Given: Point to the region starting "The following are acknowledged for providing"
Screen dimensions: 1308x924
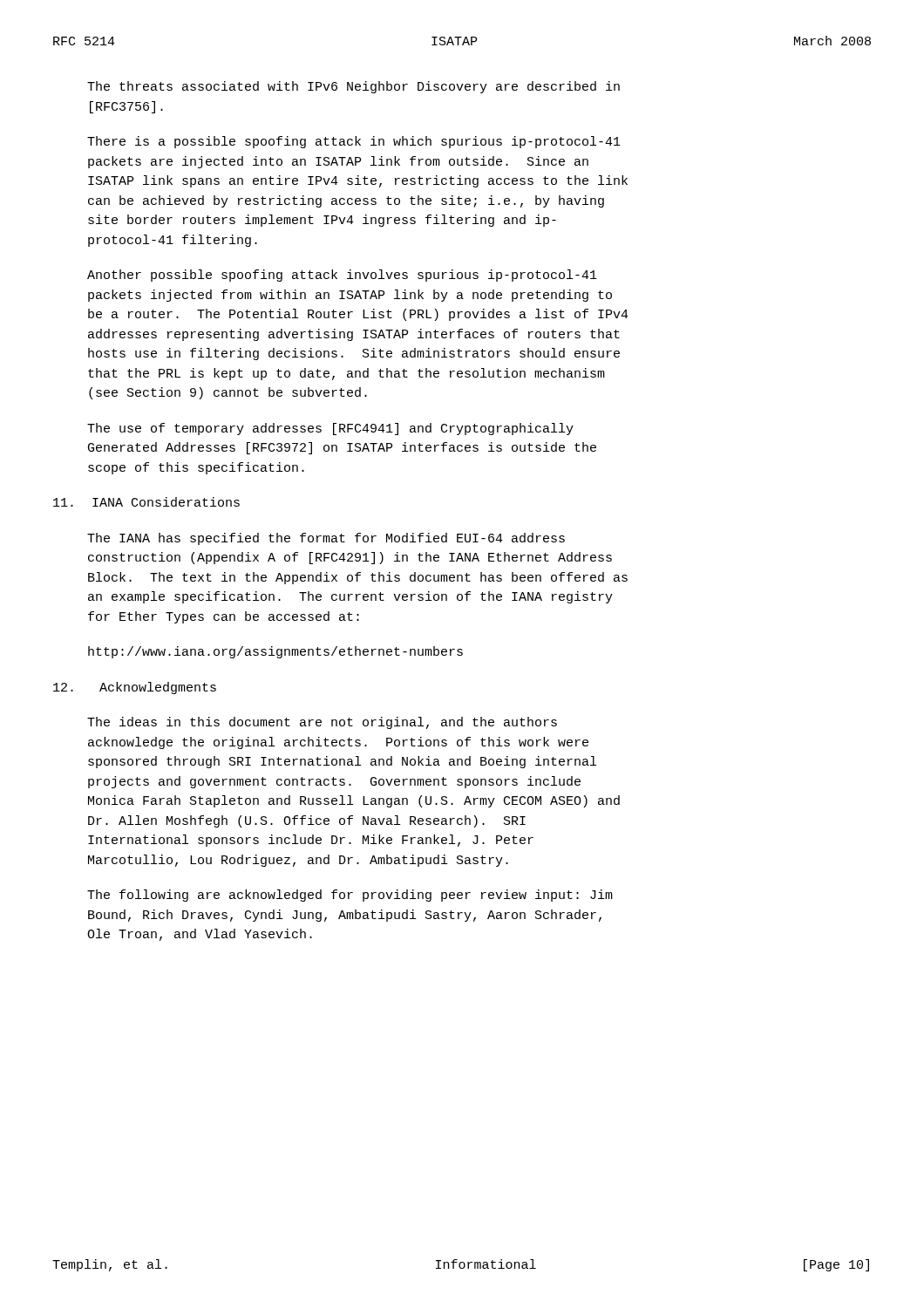Looking at the screenshot, I should click(x=350, y=916).
